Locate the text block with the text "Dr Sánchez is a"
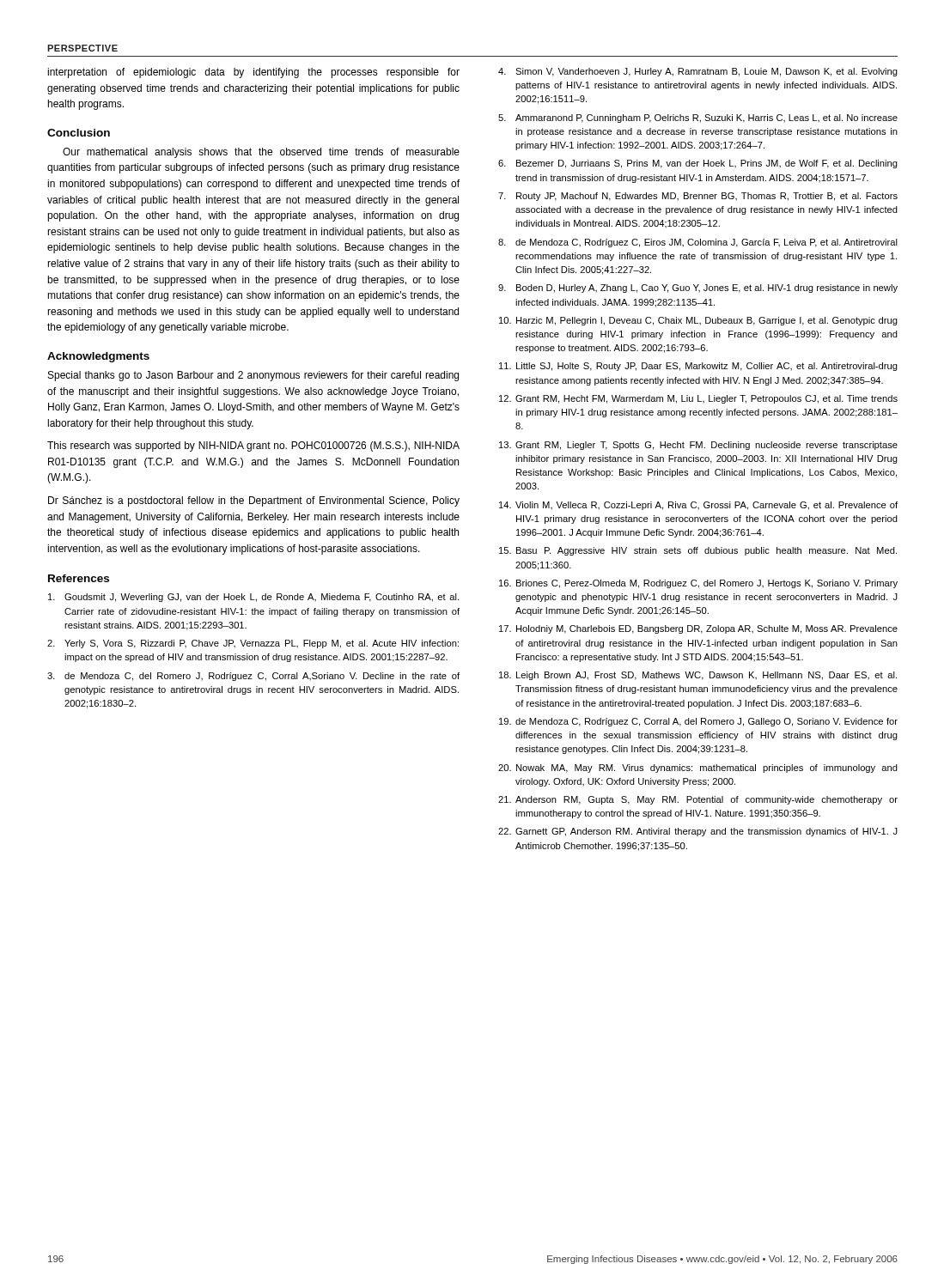 [x=253, y=525]
